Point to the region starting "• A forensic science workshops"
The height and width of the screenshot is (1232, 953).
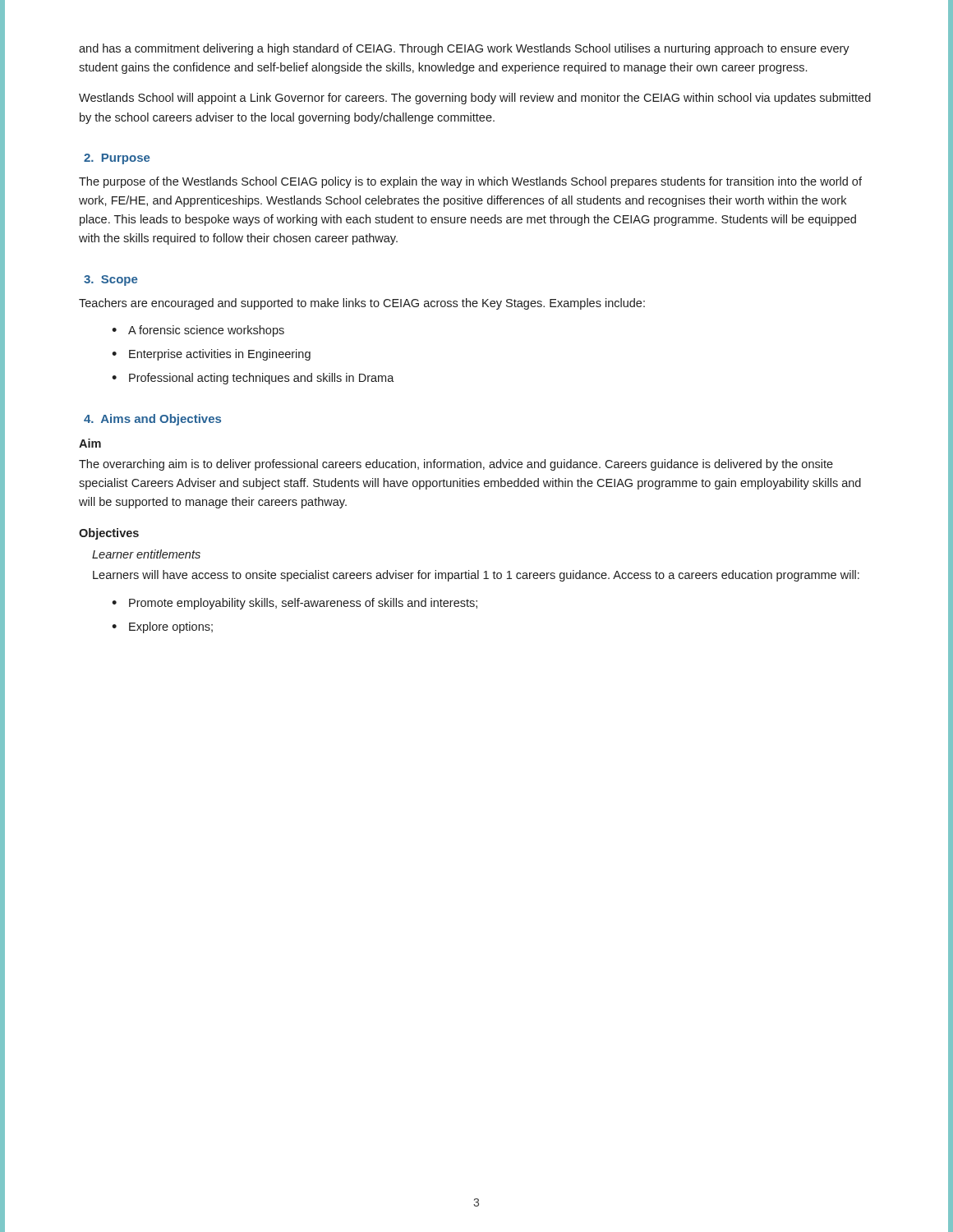click(x=198, y=331)
